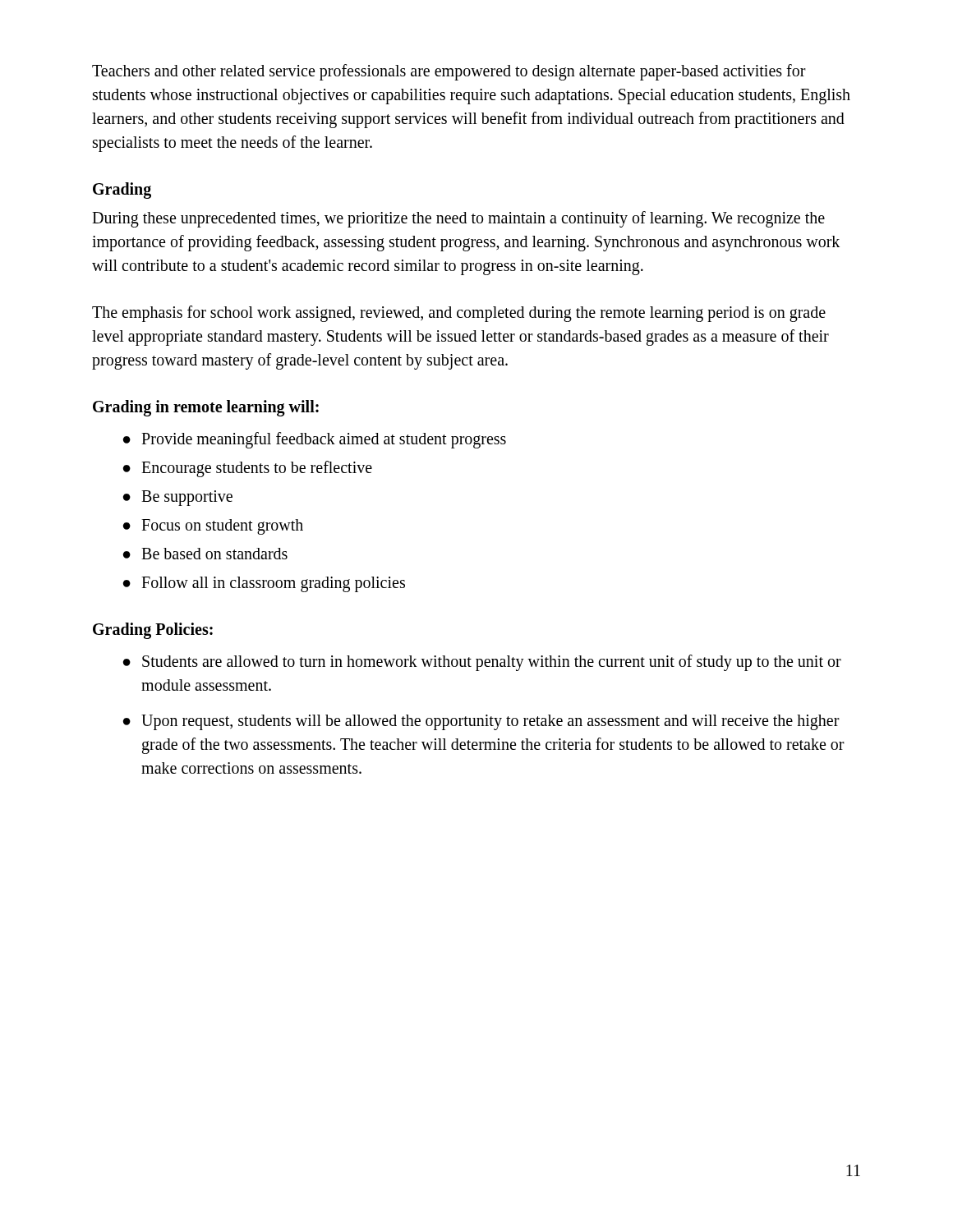
Task: Locate the section header with the text "Grading in remote learning will:"
Action: 206,407
